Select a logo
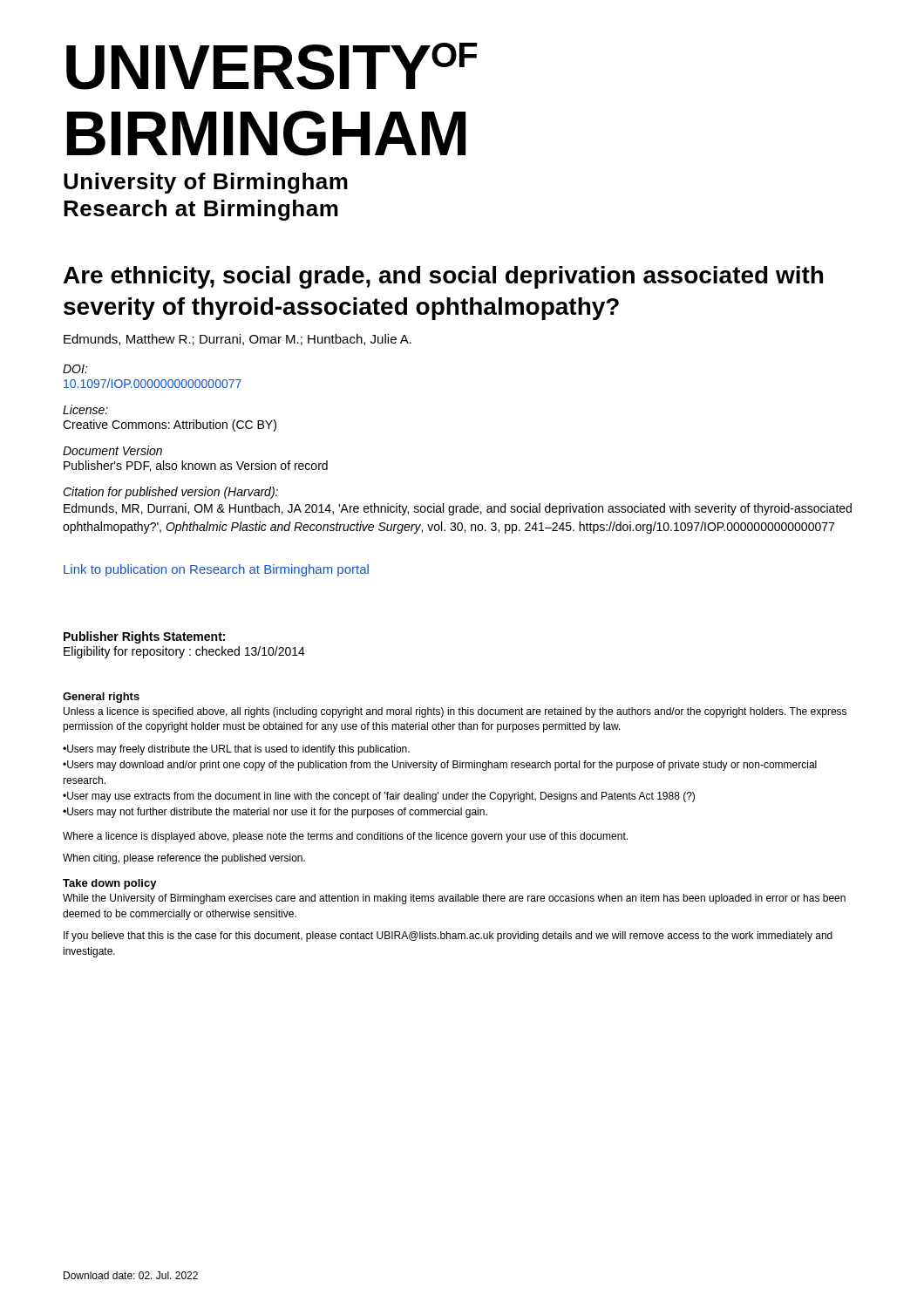Image resolution: width=924 pixels, height=1308 pixels. point(462,129)
